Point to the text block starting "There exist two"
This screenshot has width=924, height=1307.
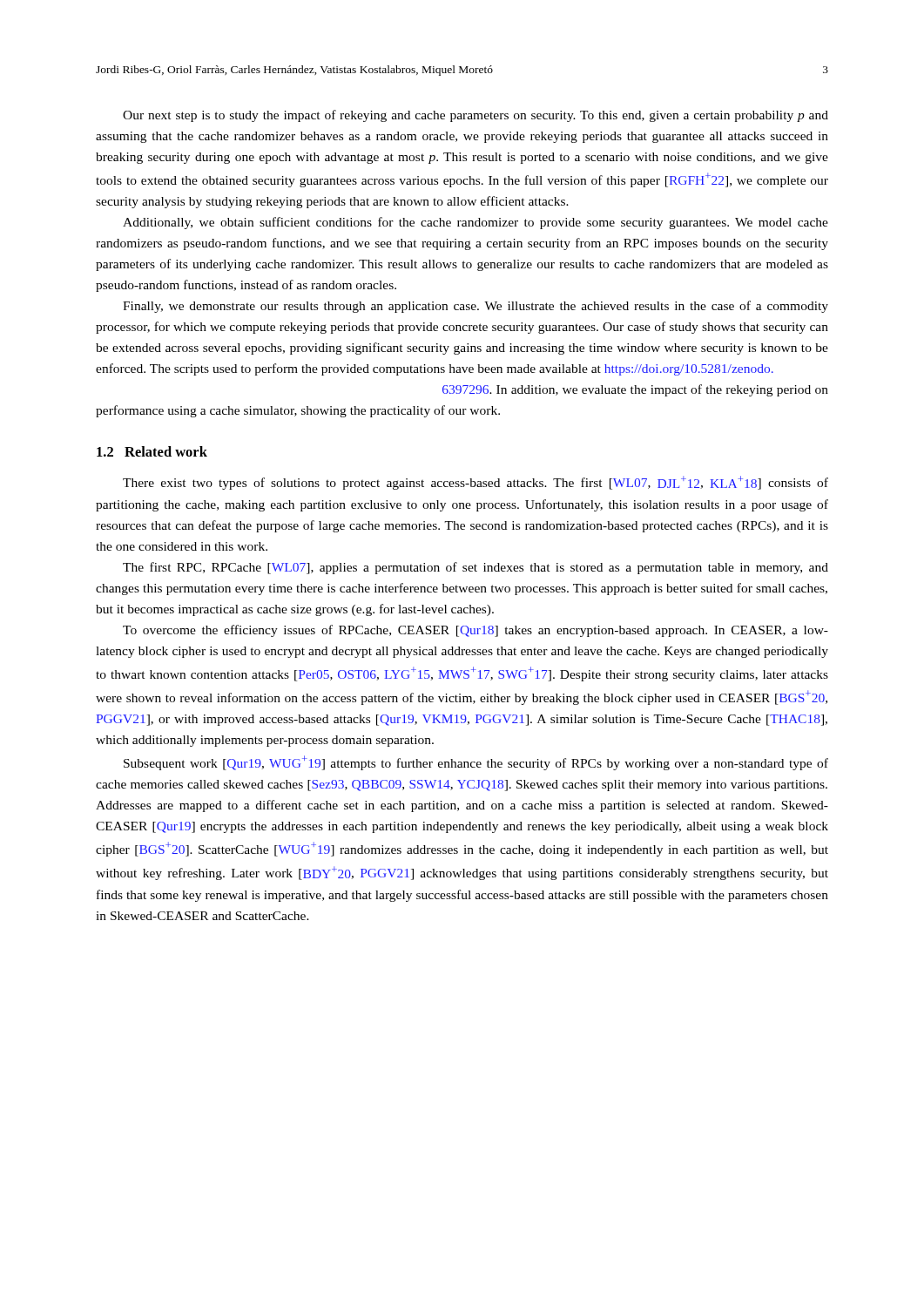click(462, 513)
